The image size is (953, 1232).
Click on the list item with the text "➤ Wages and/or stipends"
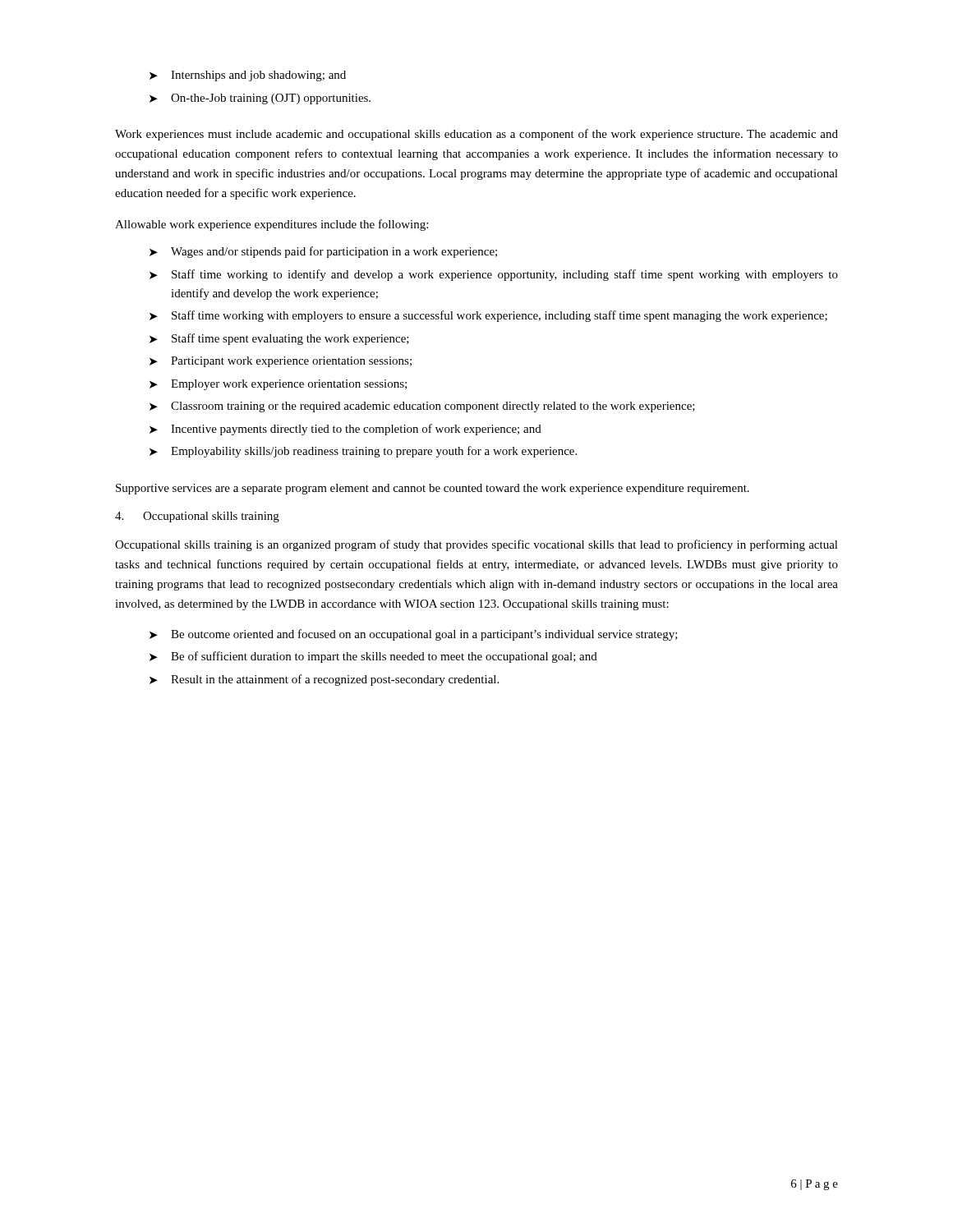493,252
